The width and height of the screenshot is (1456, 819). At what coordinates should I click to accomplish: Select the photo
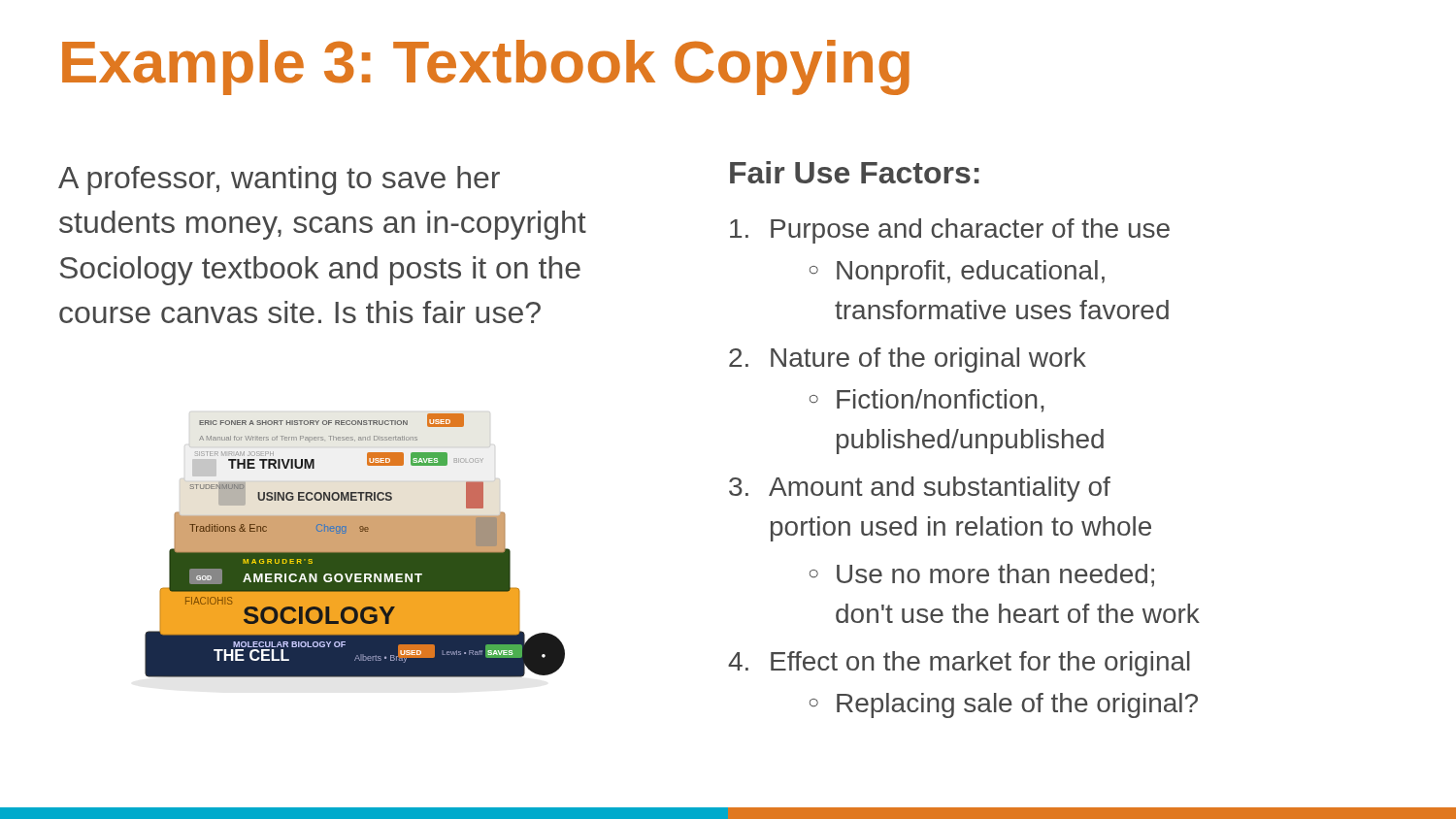click(x=340, y=539)
